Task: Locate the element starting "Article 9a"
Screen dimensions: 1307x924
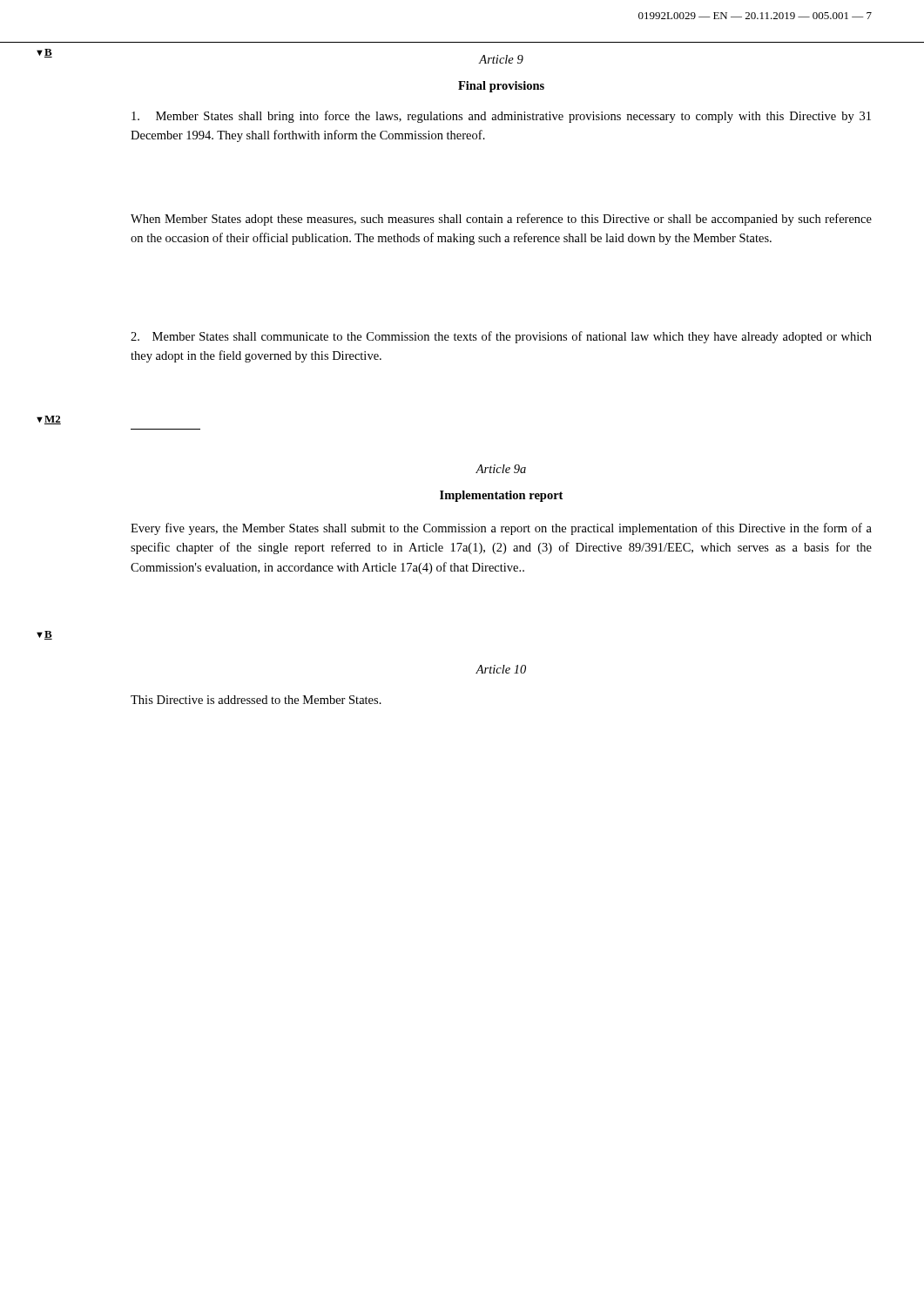Action: (x=501, y=469)
